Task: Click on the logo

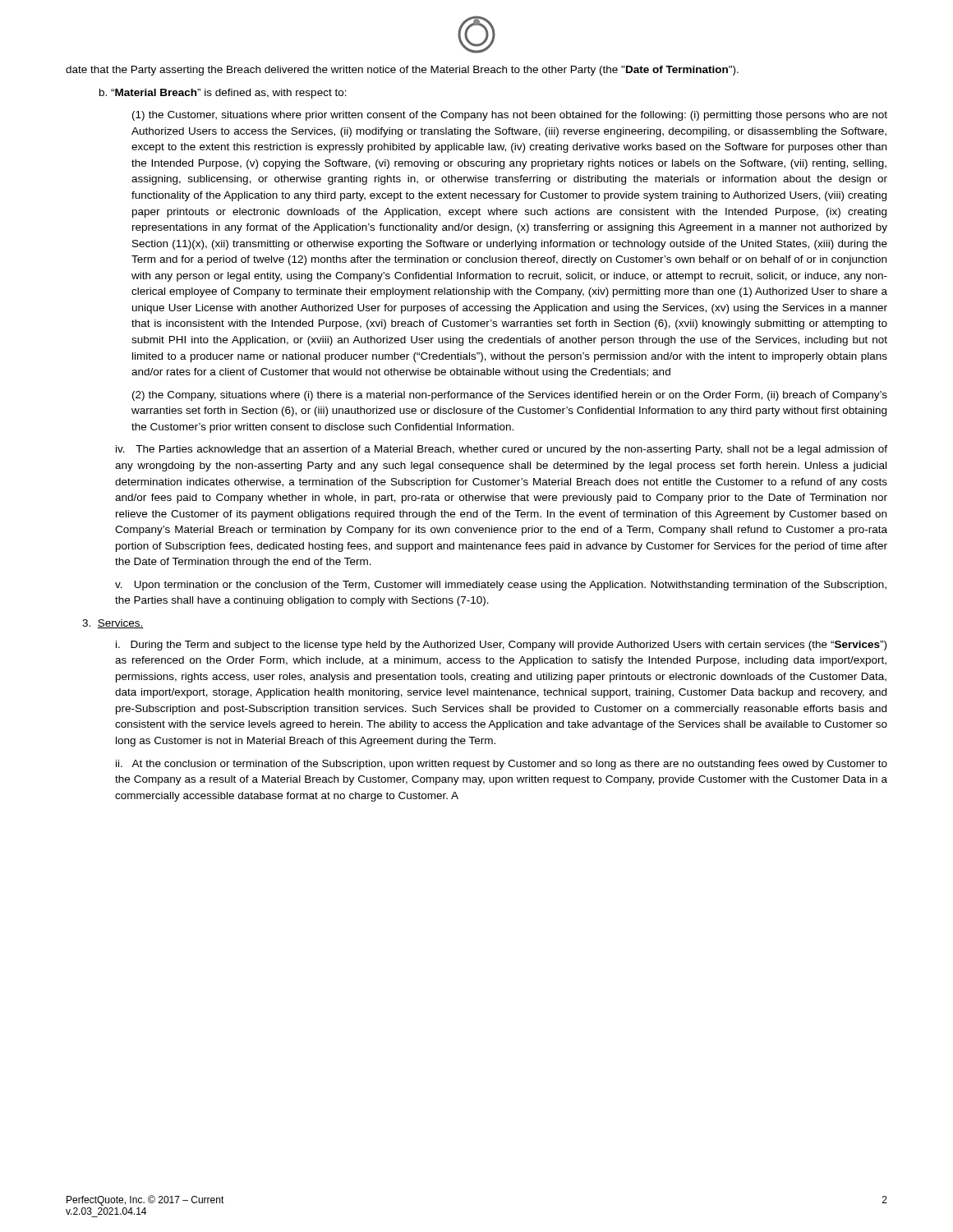Action: click(476, 31)
